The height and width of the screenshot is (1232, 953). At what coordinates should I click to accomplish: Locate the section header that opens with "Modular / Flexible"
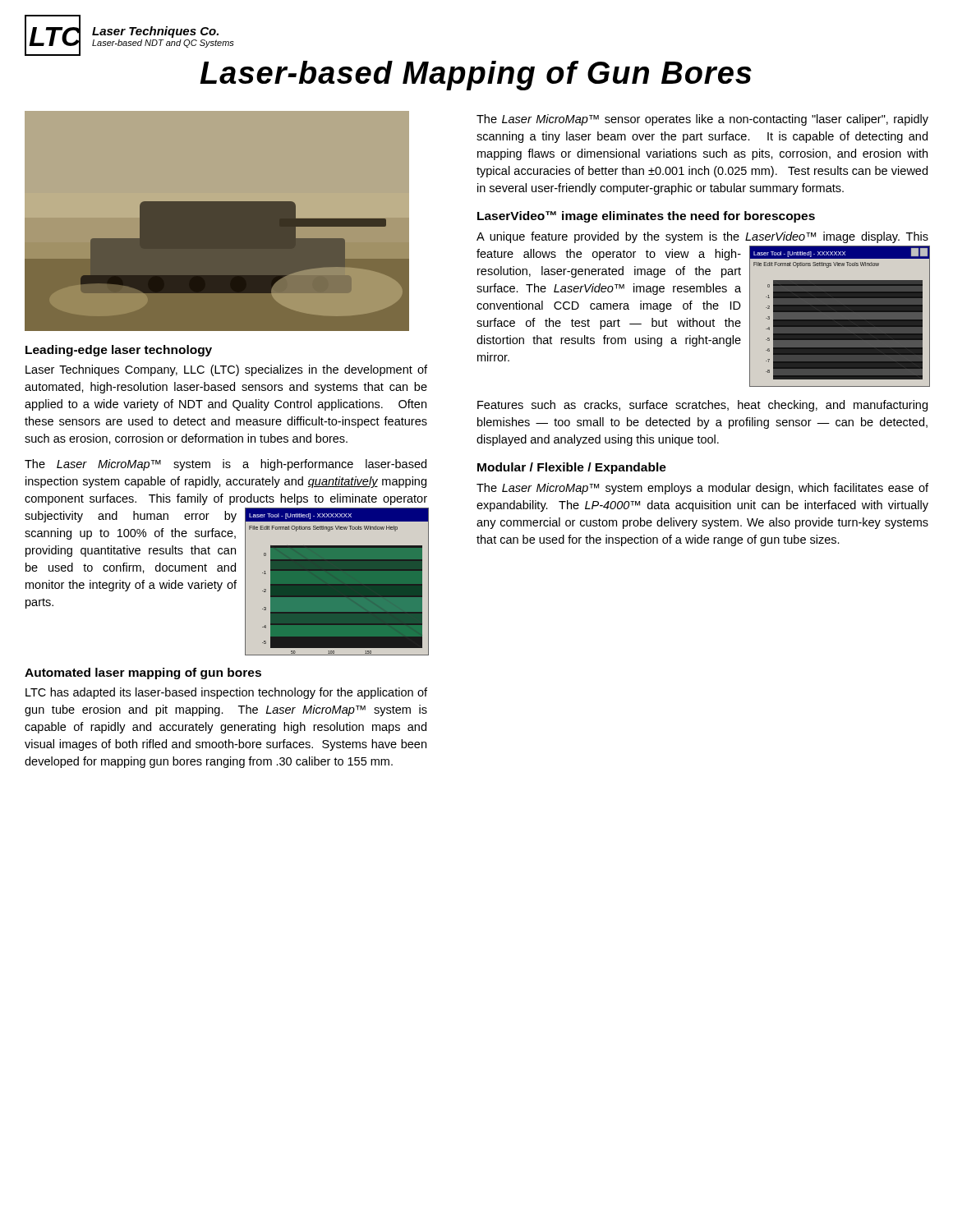571,467
